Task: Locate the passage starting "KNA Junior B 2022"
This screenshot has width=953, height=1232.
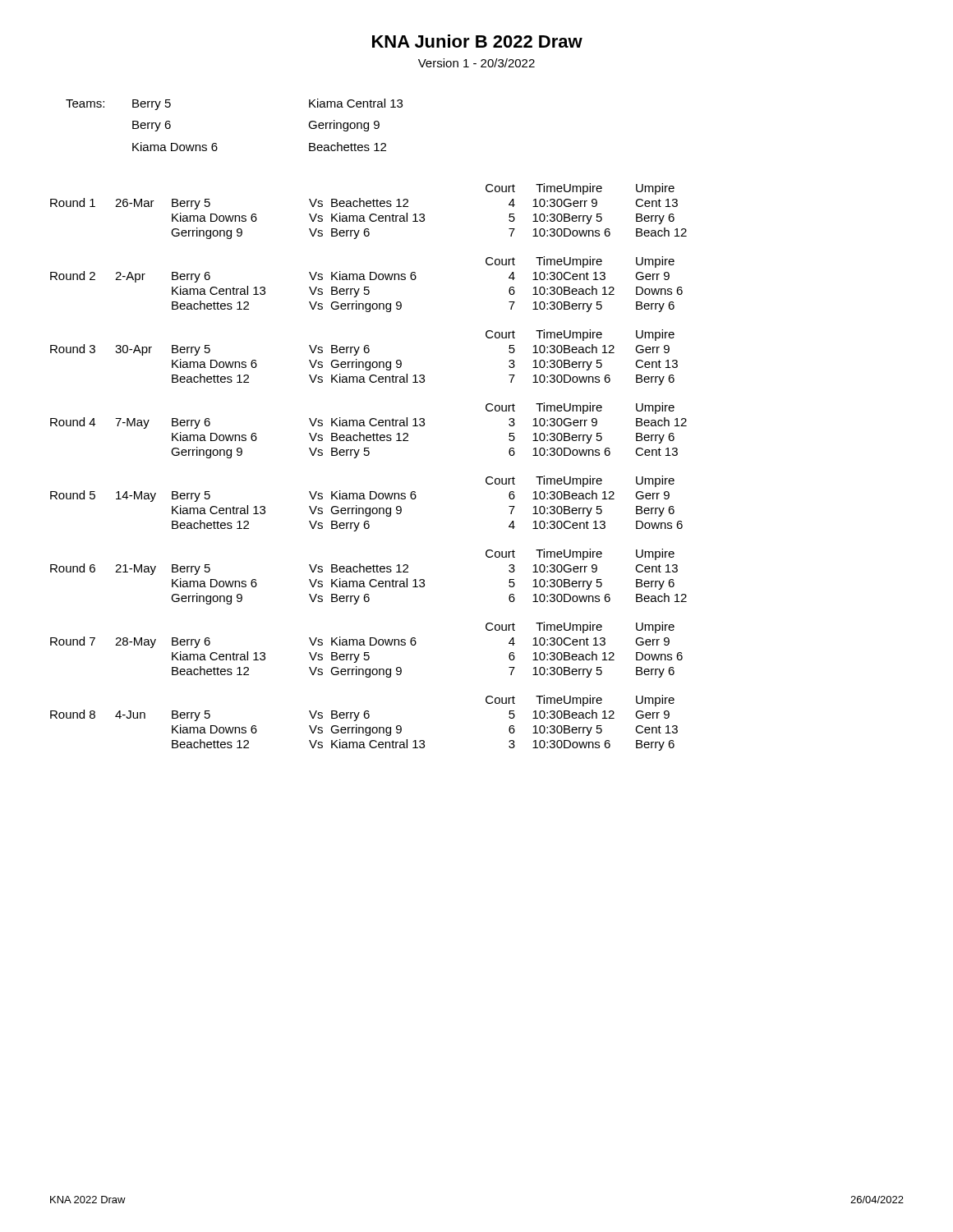Action: coord(476,42)
